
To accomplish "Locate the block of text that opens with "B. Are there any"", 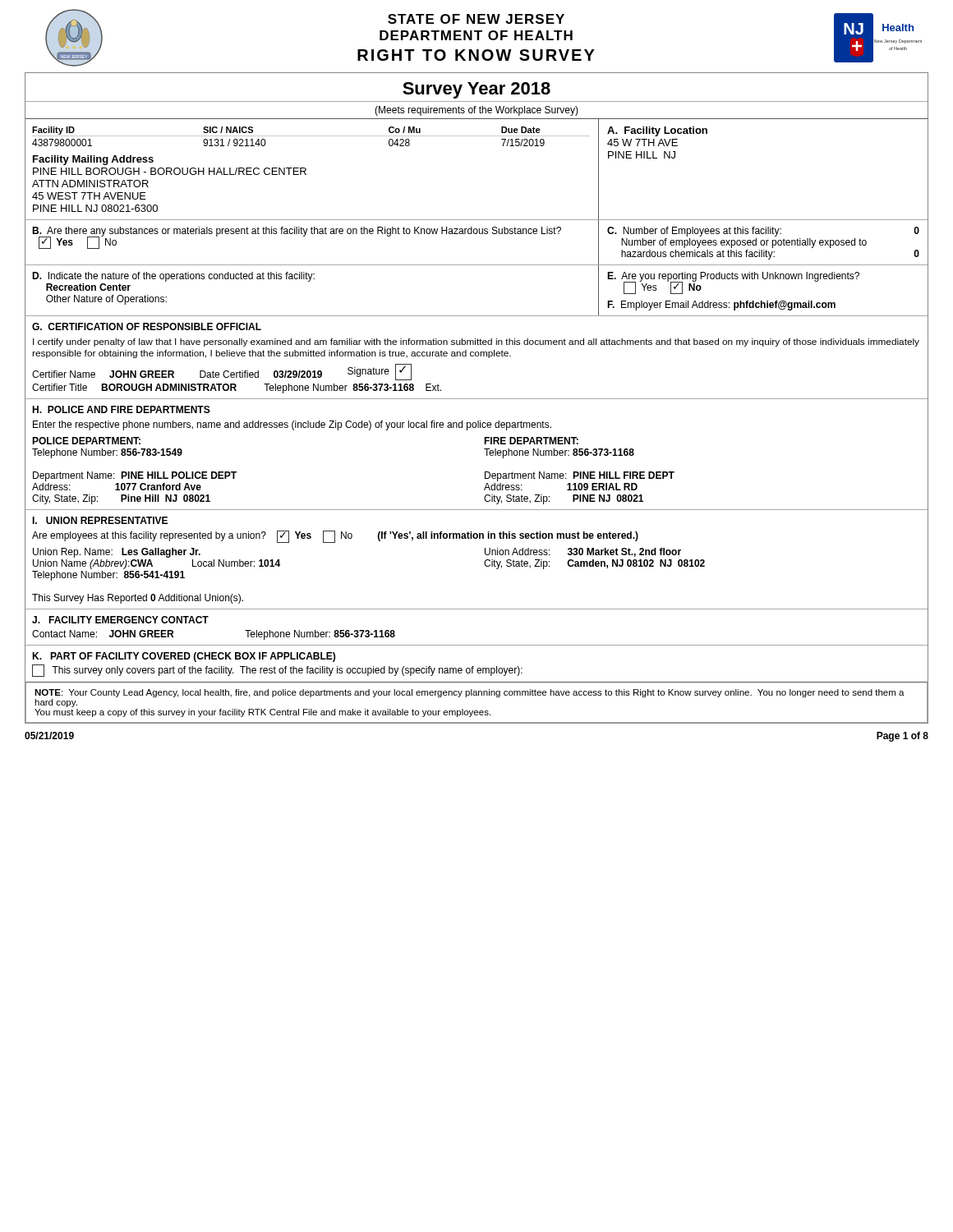I will coord(297,237).
